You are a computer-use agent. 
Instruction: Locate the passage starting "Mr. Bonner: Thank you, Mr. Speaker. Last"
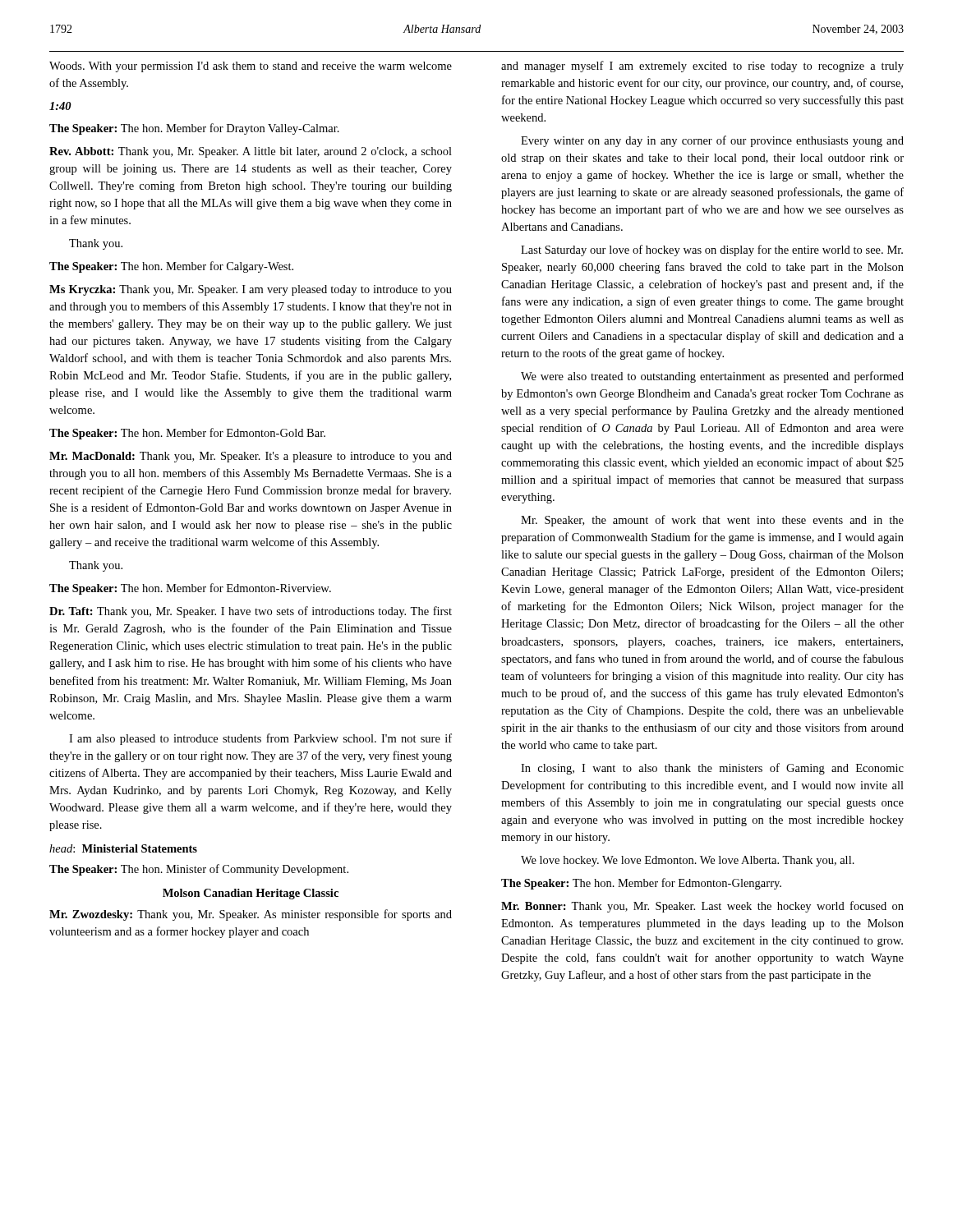click(x=702, y=941)
